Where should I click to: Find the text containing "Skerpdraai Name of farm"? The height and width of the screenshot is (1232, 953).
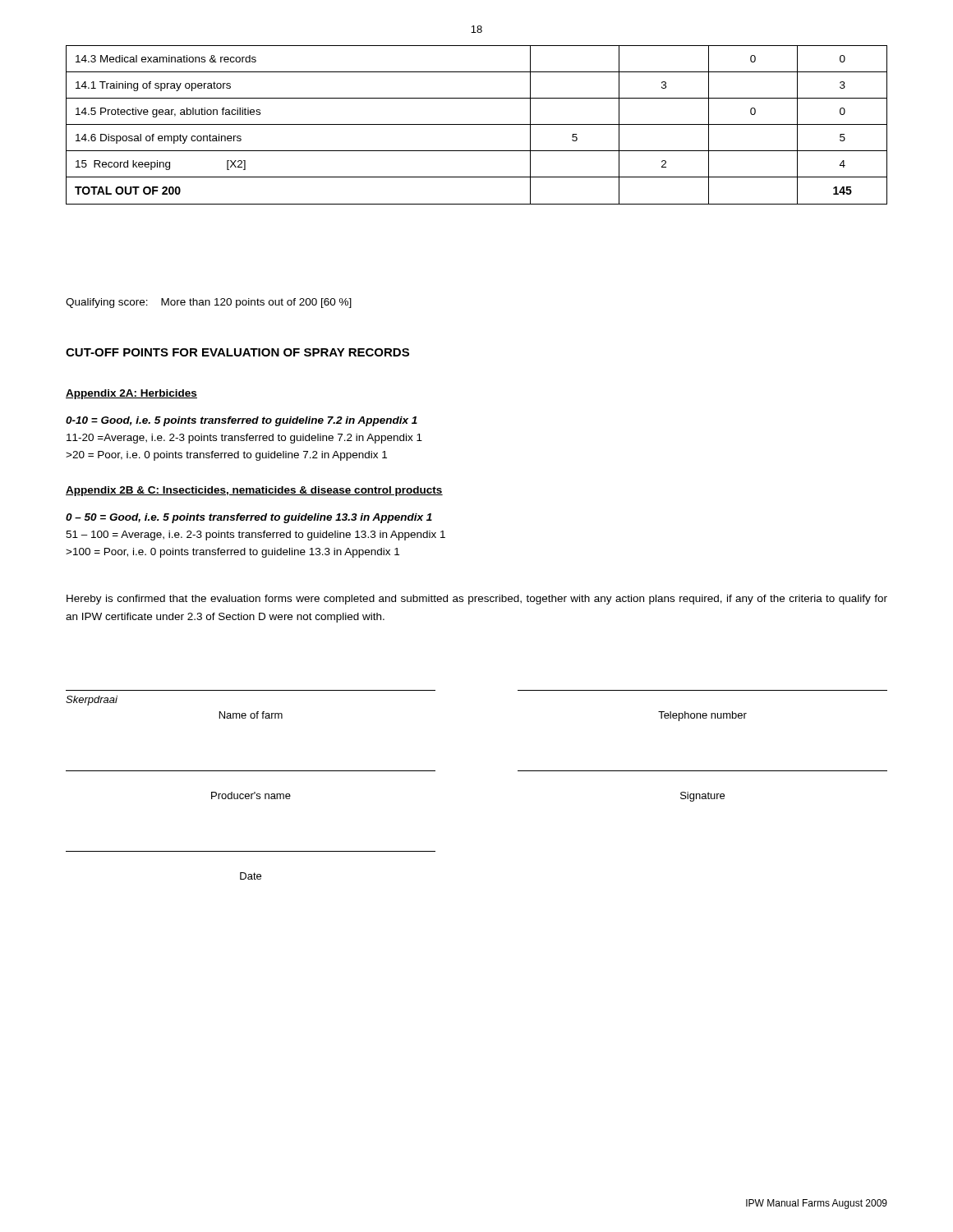(251, 706)
